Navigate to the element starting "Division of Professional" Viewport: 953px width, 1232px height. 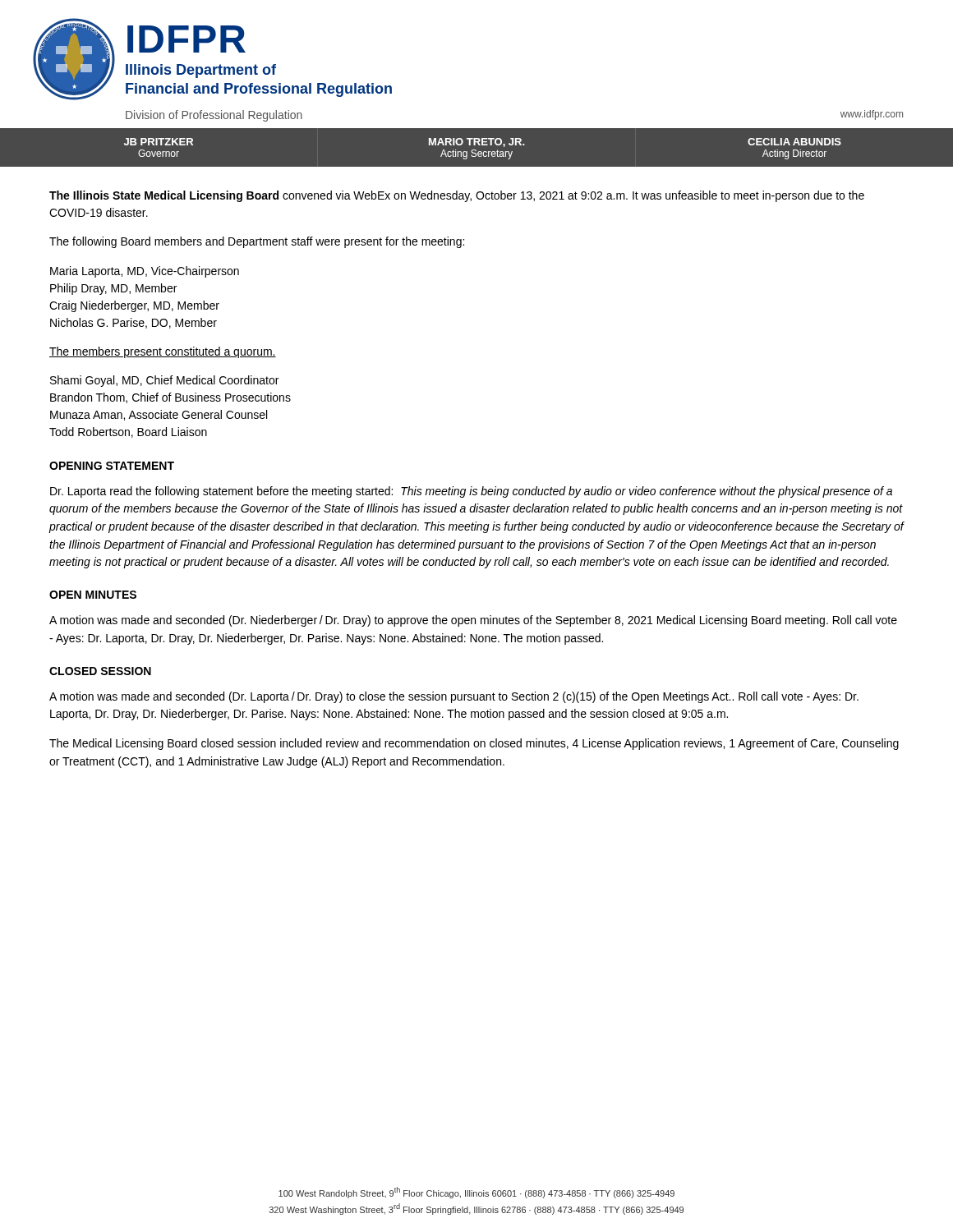coord(214,115)
